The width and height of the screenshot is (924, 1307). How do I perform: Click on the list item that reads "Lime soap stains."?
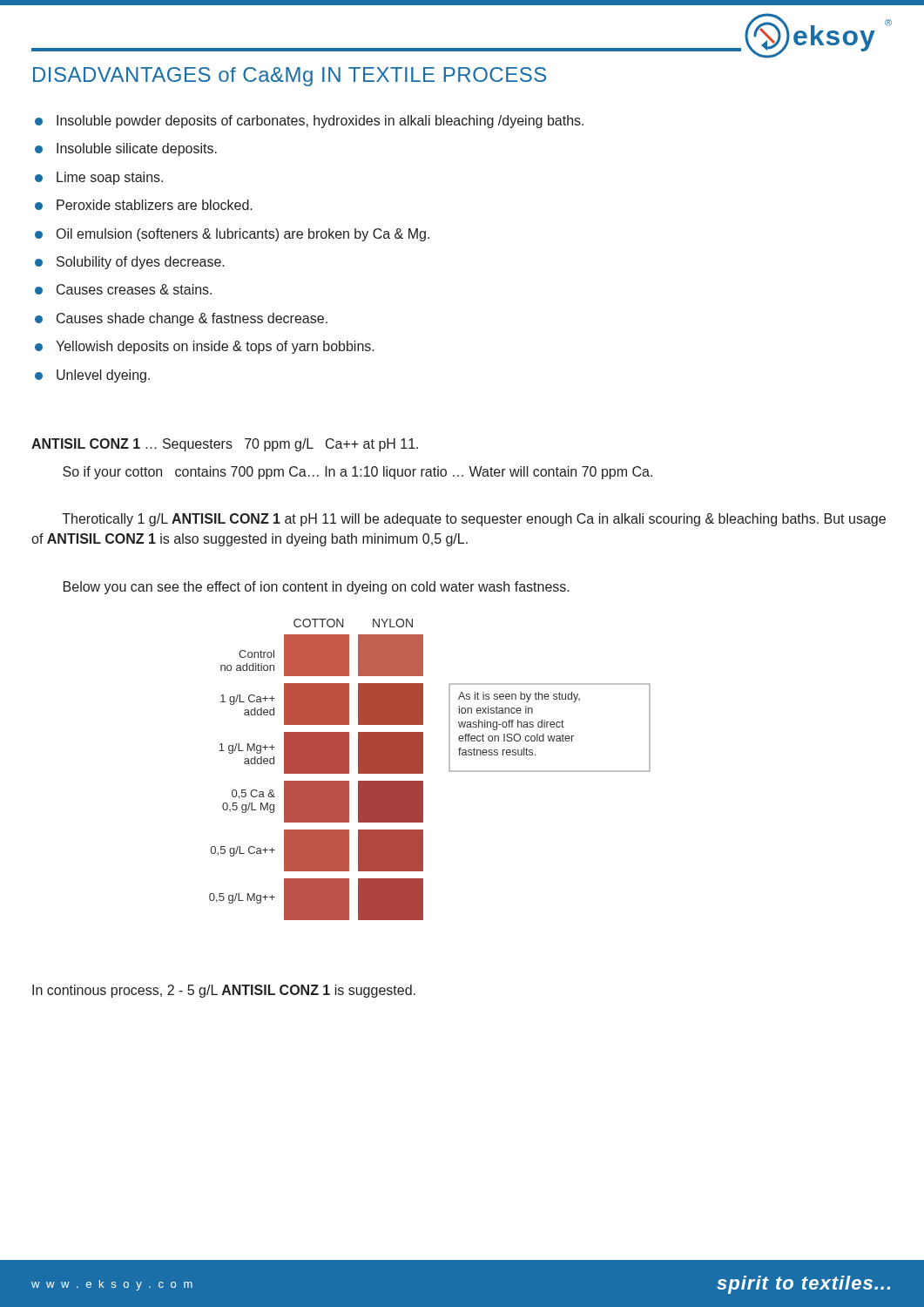[110, 177]
